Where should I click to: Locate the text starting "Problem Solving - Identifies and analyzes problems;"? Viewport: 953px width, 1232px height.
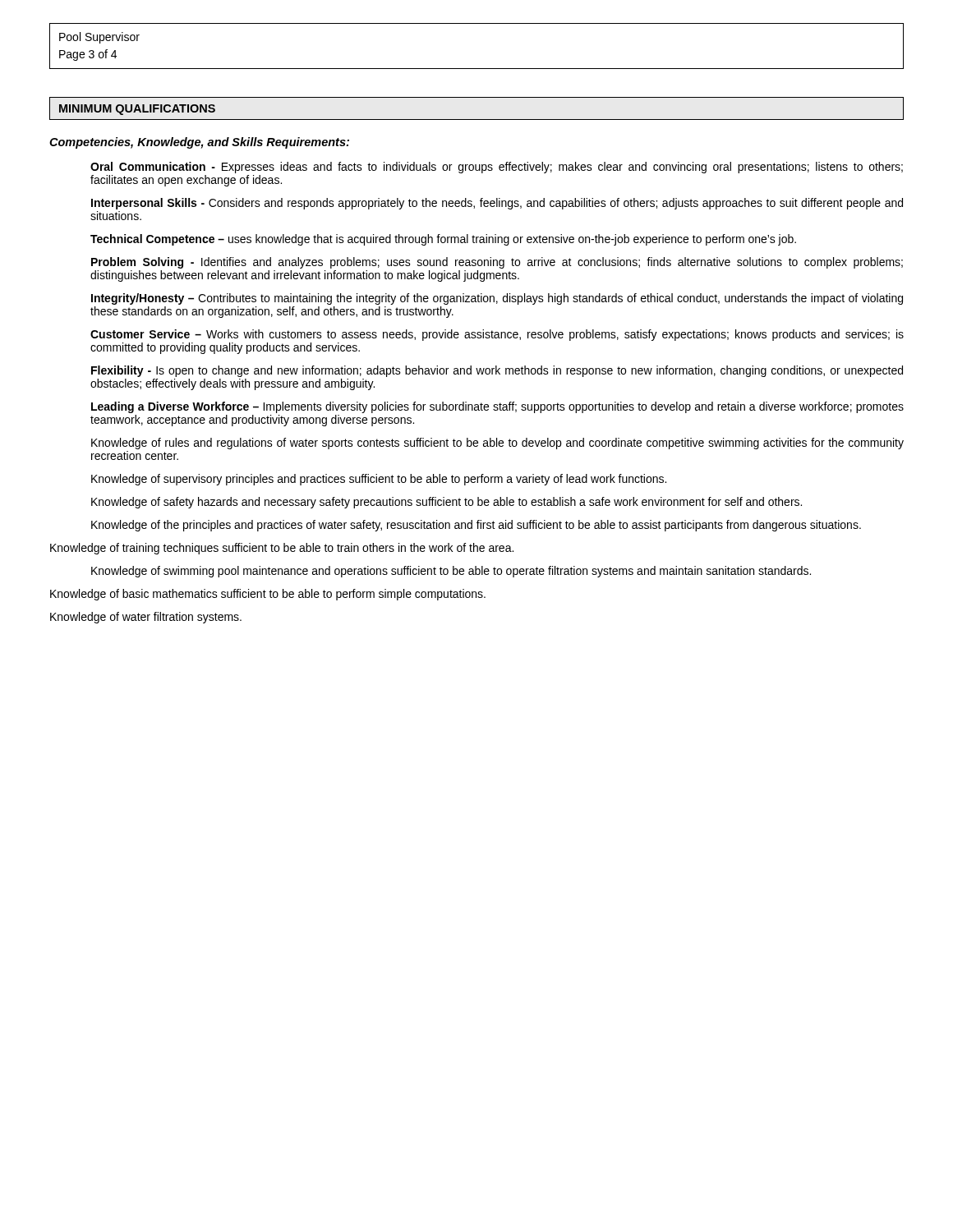[x=497, y=269]
